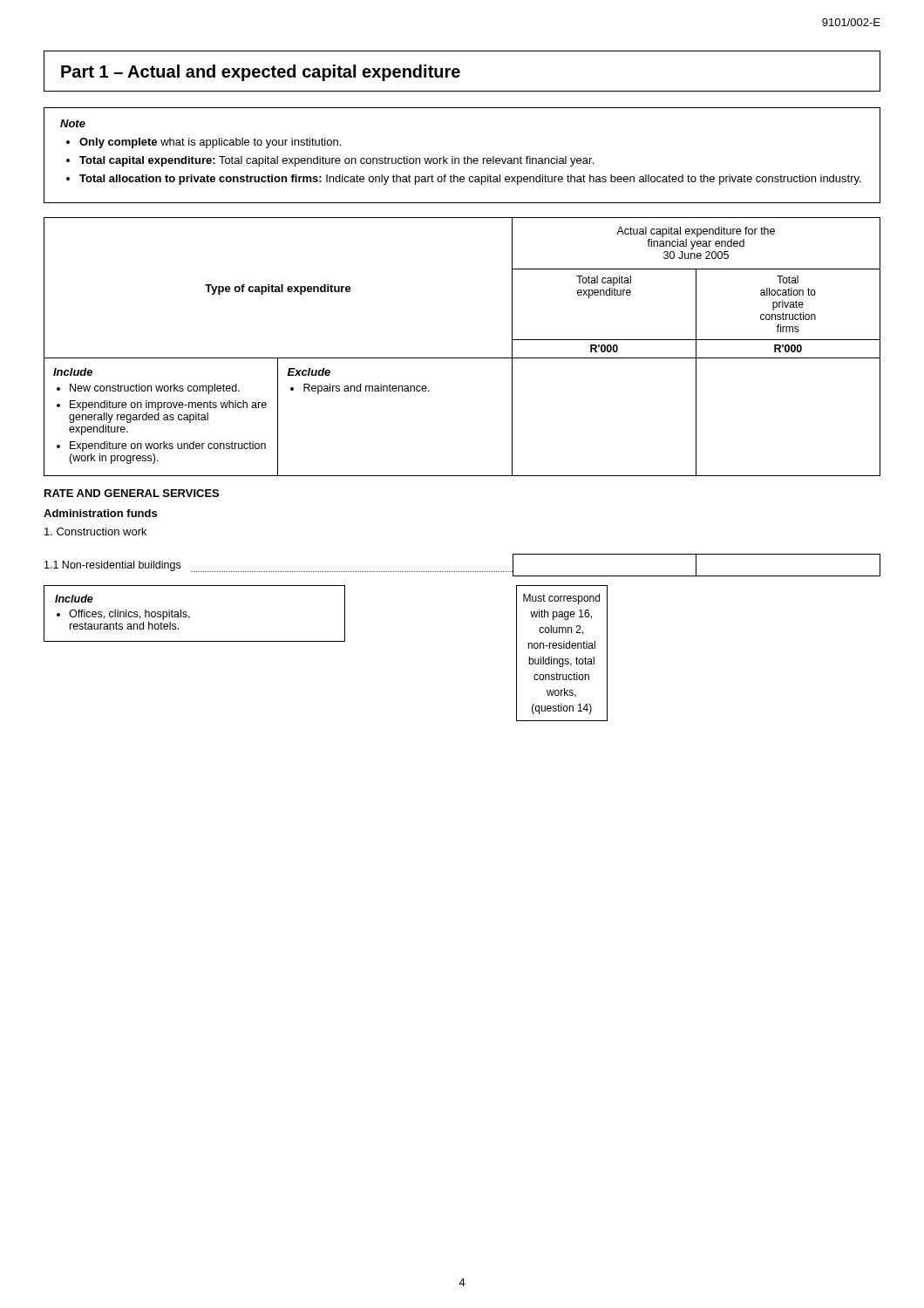Screen dimensions: 1308x924
Task: Where is the passage that starts "Total allocation to private construction firms: Indicate"?
Action: (471, 178)
